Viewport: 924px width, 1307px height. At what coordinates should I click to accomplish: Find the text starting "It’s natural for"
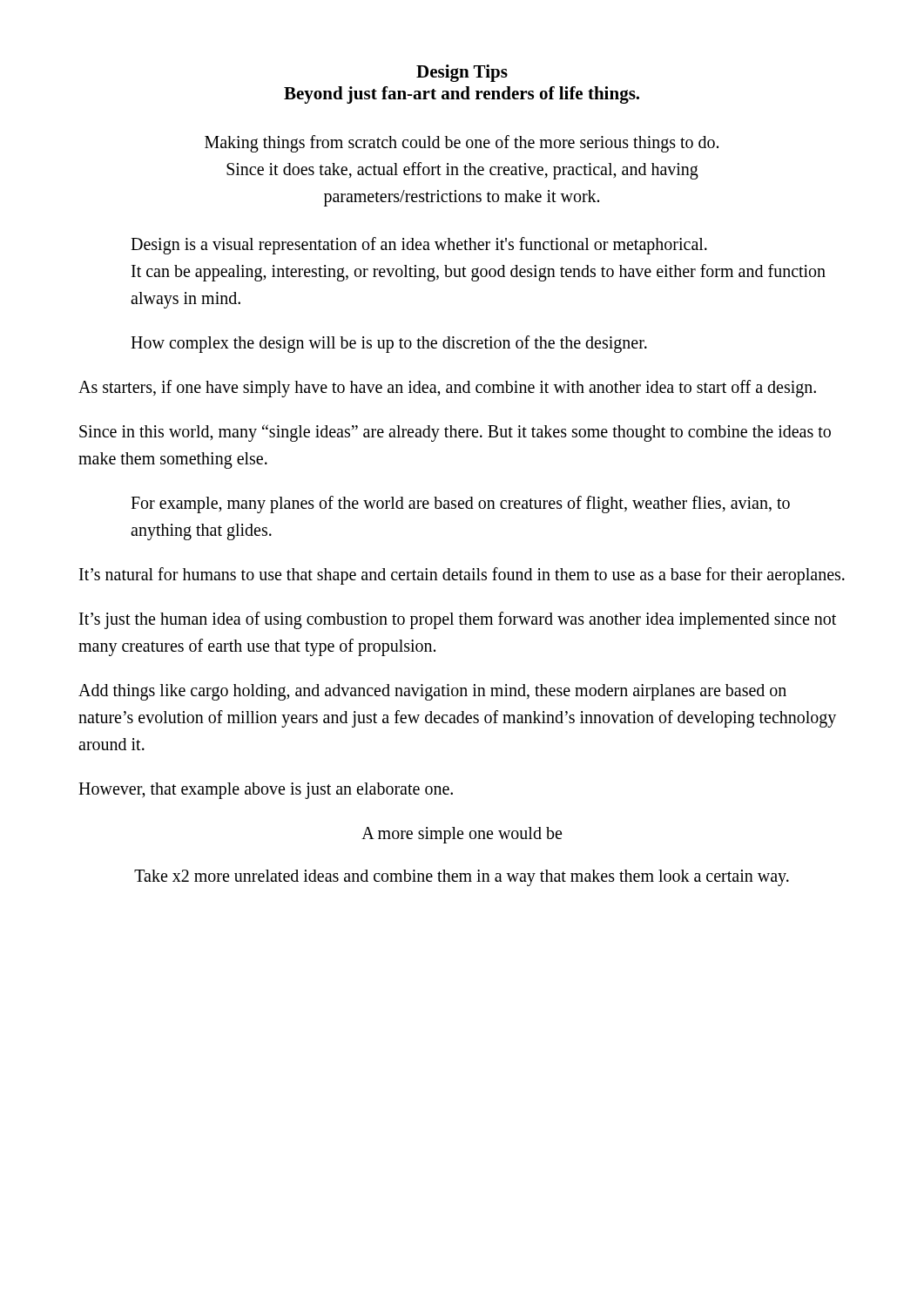[x=462, y=574]
